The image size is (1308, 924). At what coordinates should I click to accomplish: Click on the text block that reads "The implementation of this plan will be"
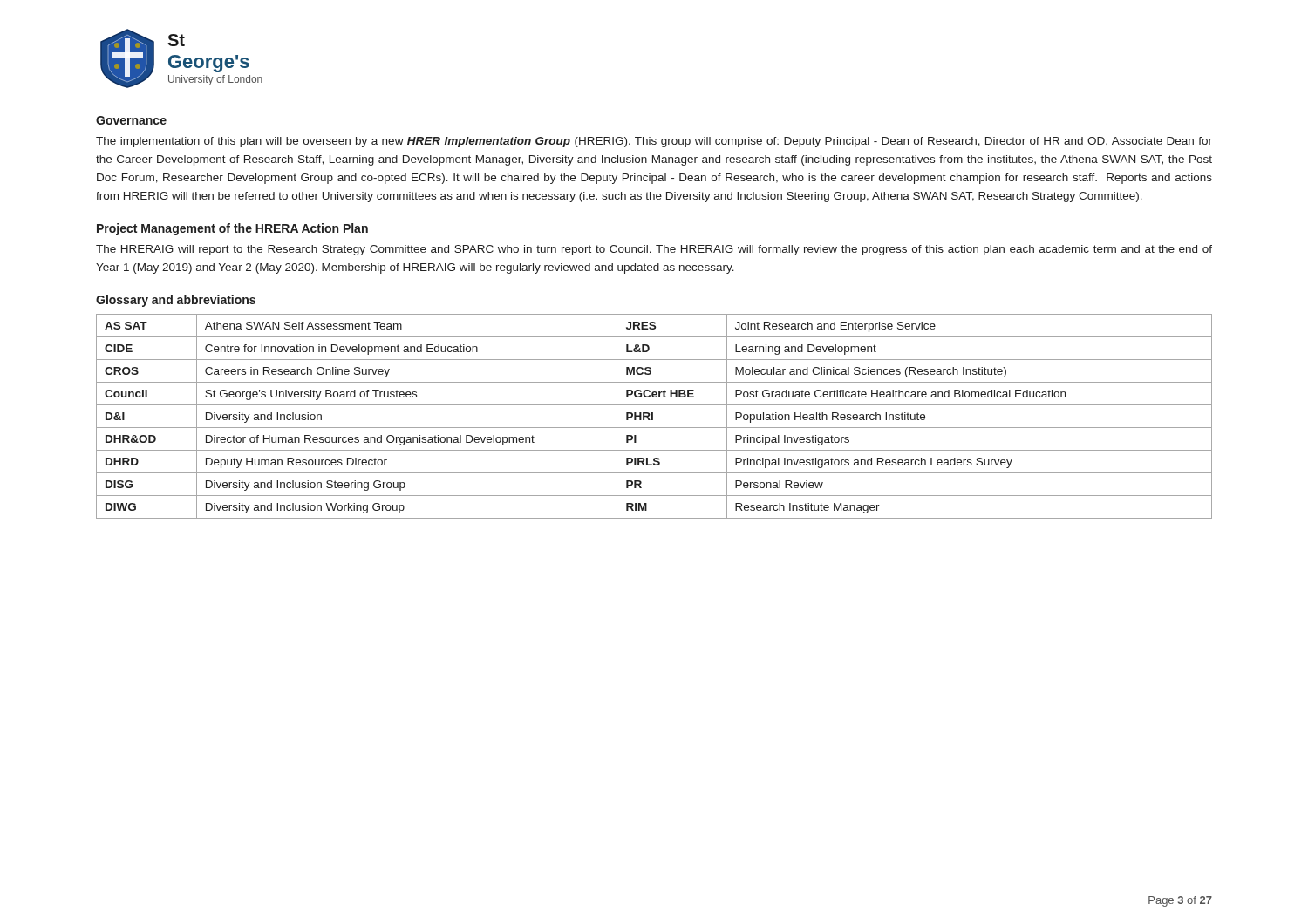pyautogui.click(x=654, y=168)
